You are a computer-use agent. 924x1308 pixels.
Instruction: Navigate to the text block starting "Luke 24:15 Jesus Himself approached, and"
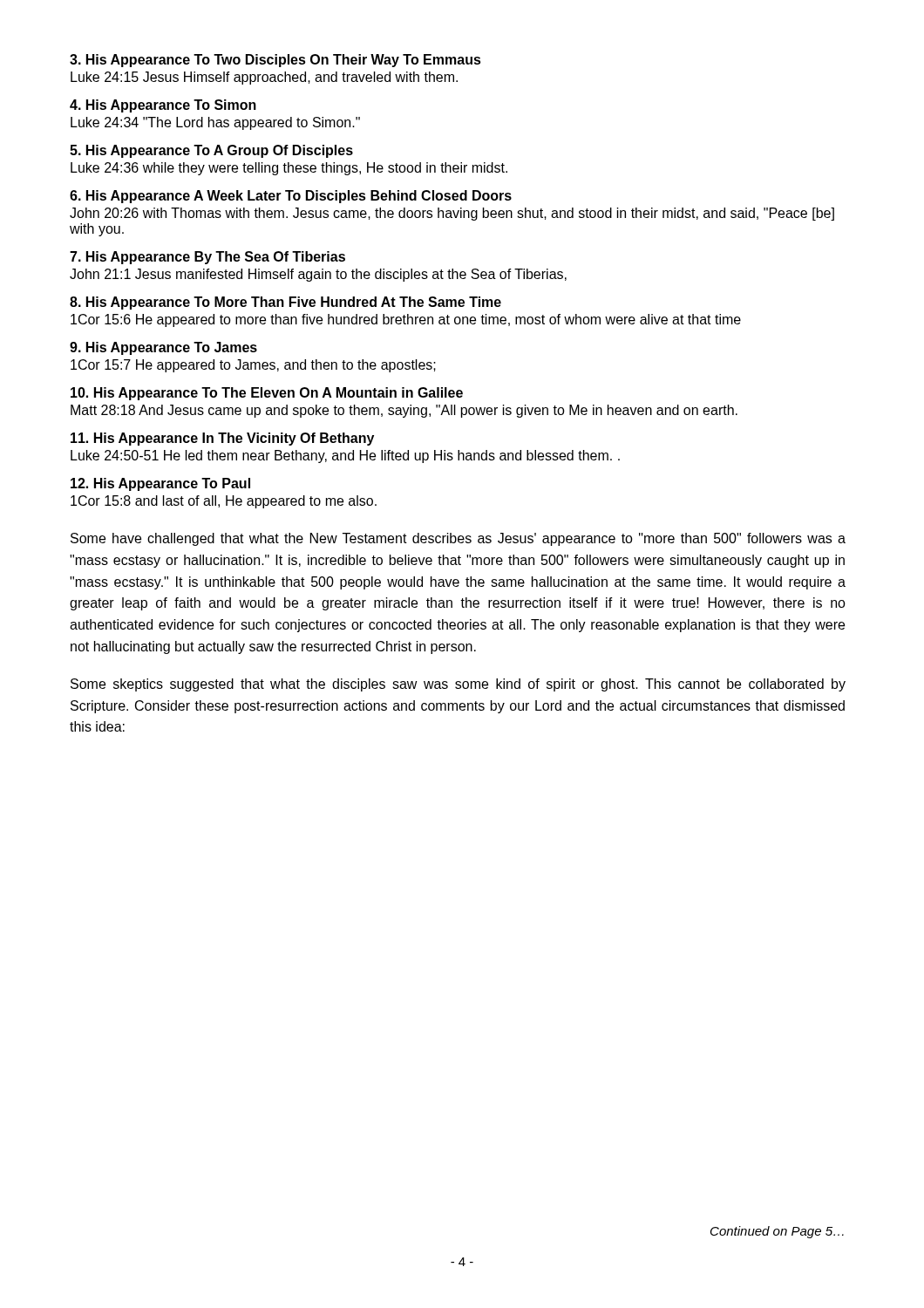click(264, 77)
